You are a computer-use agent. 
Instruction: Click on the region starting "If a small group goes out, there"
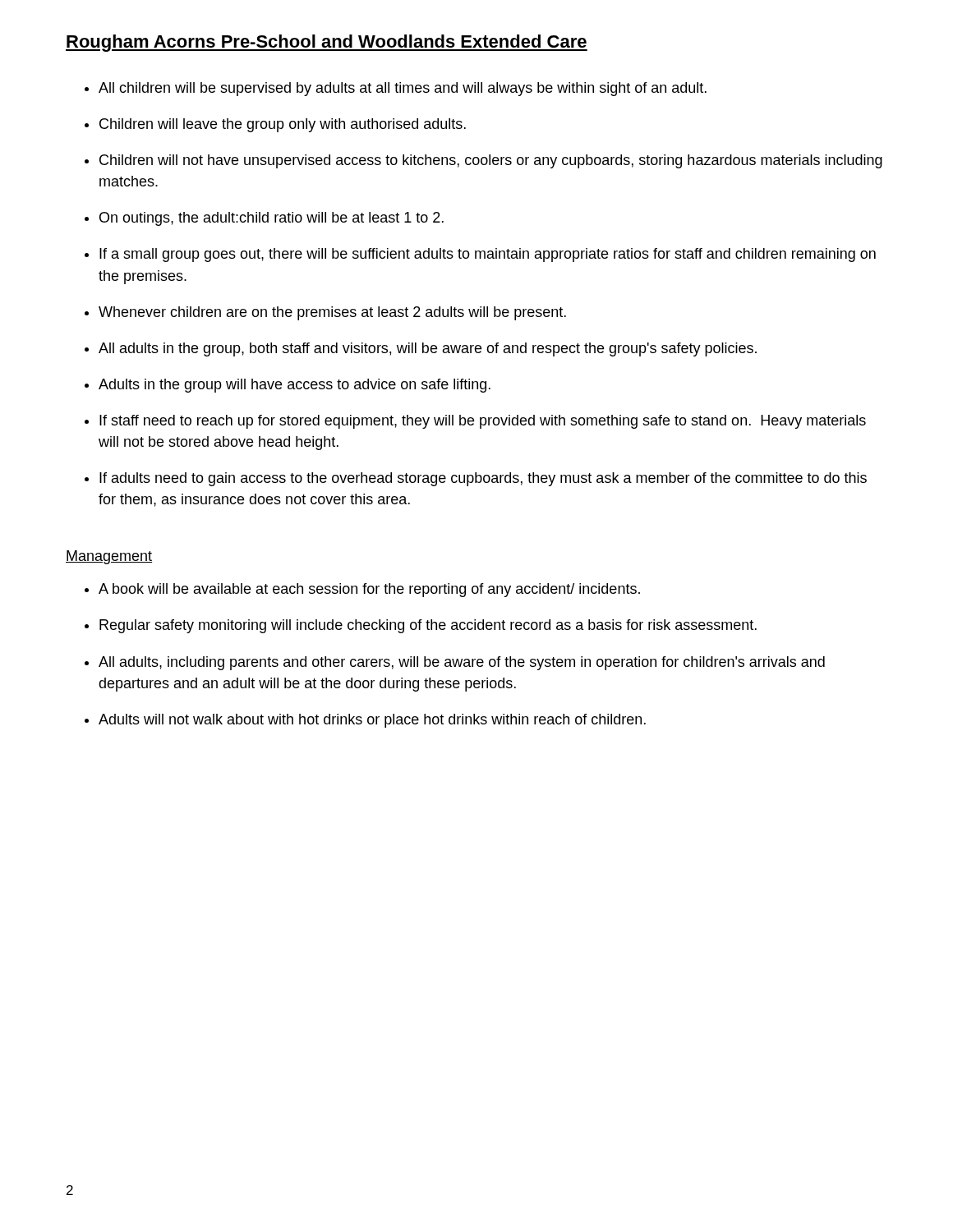(x=488, y=265)
